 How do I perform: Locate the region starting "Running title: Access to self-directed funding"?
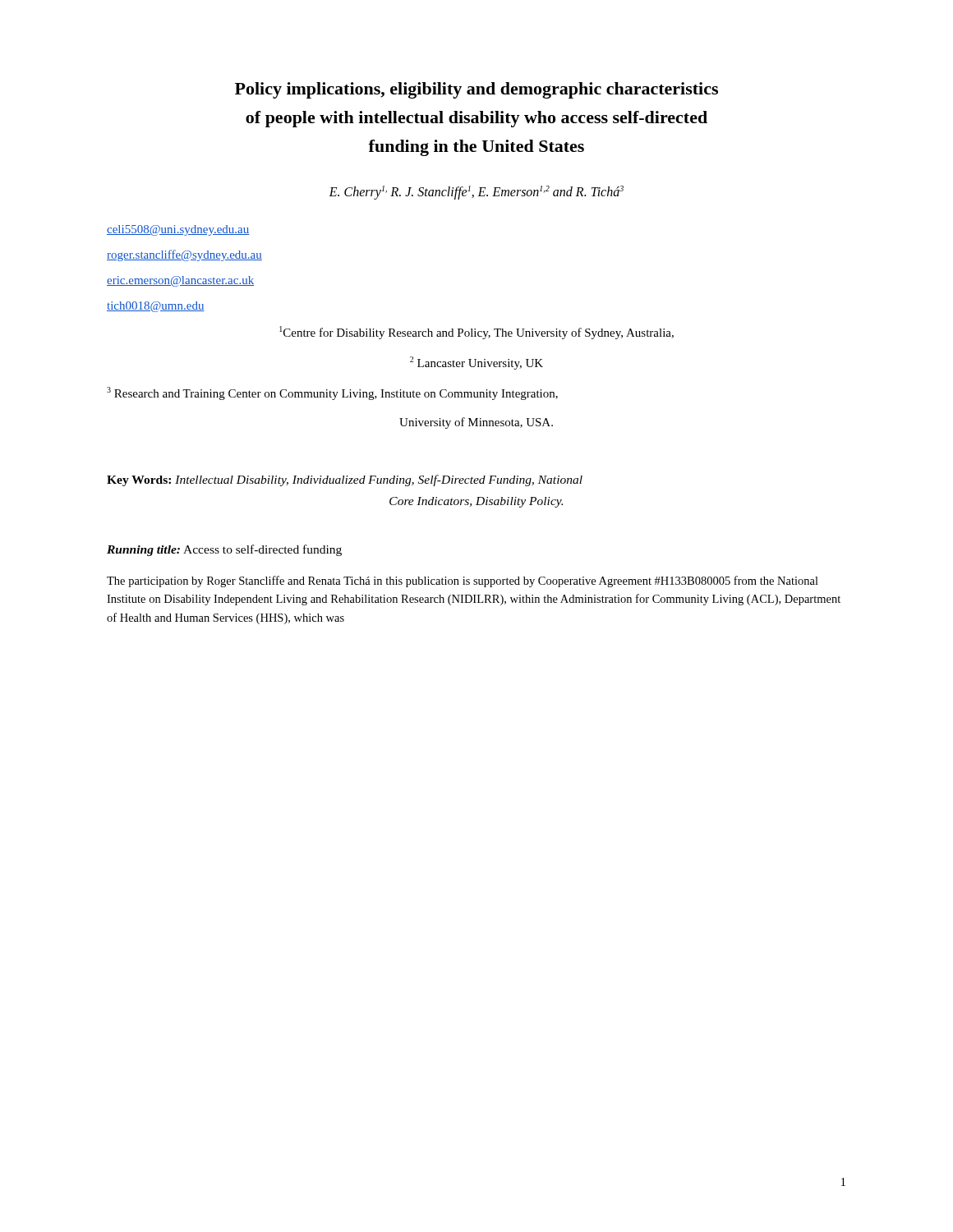pyautogui.click(x=224, y=549)
